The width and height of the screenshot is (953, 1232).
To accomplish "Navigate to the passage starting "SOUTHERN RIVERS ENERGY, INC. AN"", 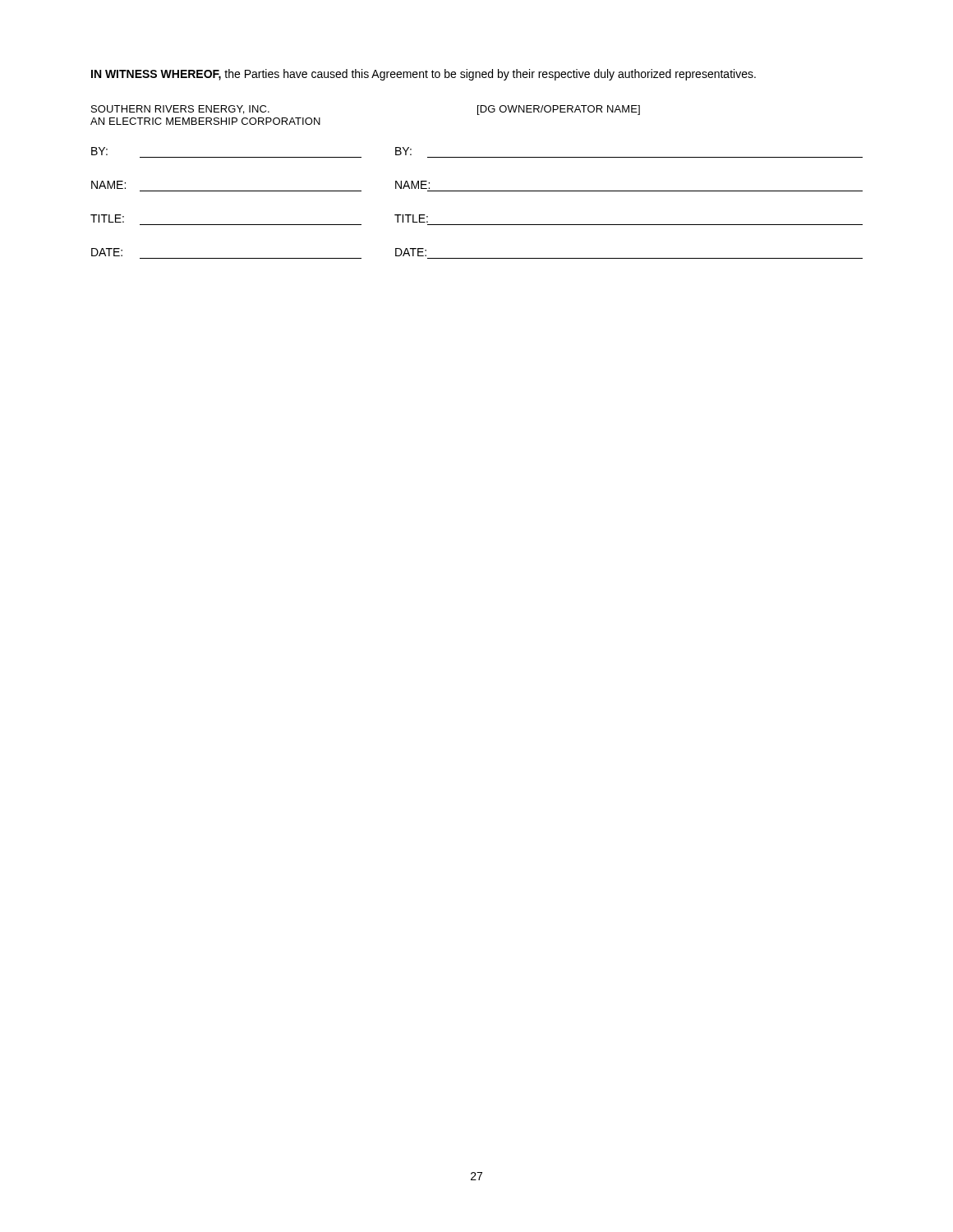I will pos(476,115).
